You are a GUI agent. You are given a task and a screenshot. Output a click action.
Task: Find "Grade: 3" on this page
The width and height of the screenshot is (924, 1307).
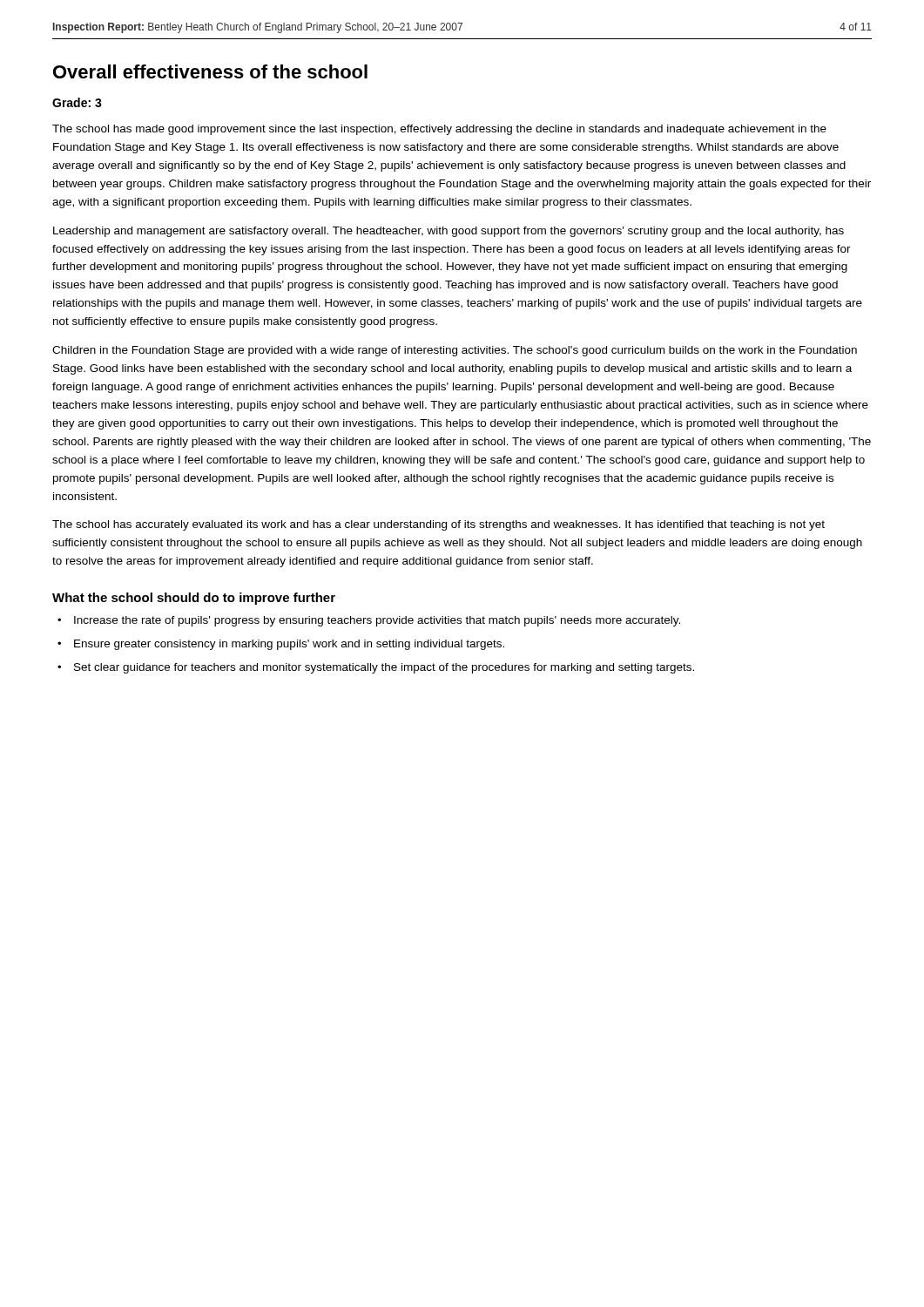pos(77,102)
